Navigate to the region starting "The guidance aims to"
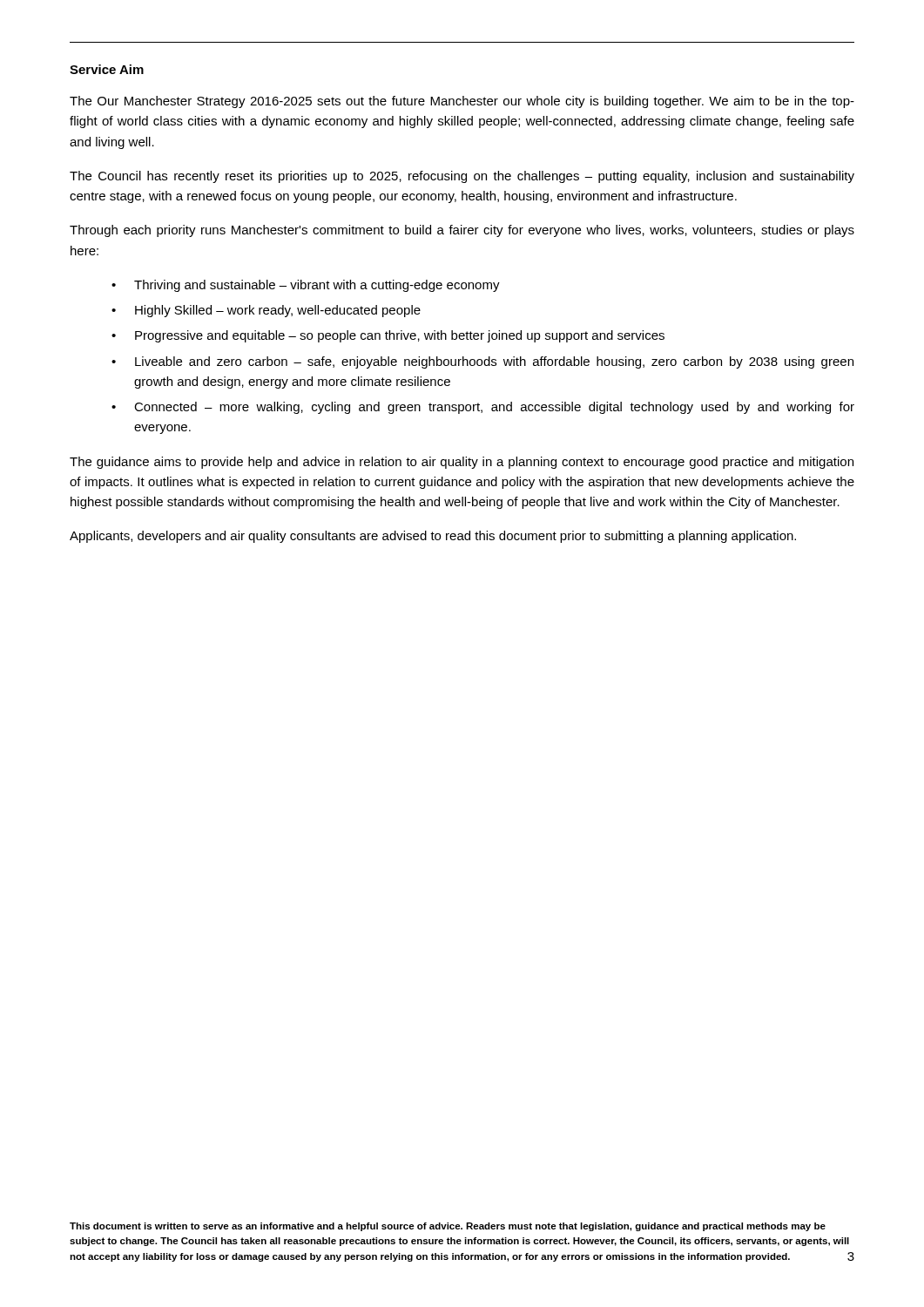 (462, 481)
